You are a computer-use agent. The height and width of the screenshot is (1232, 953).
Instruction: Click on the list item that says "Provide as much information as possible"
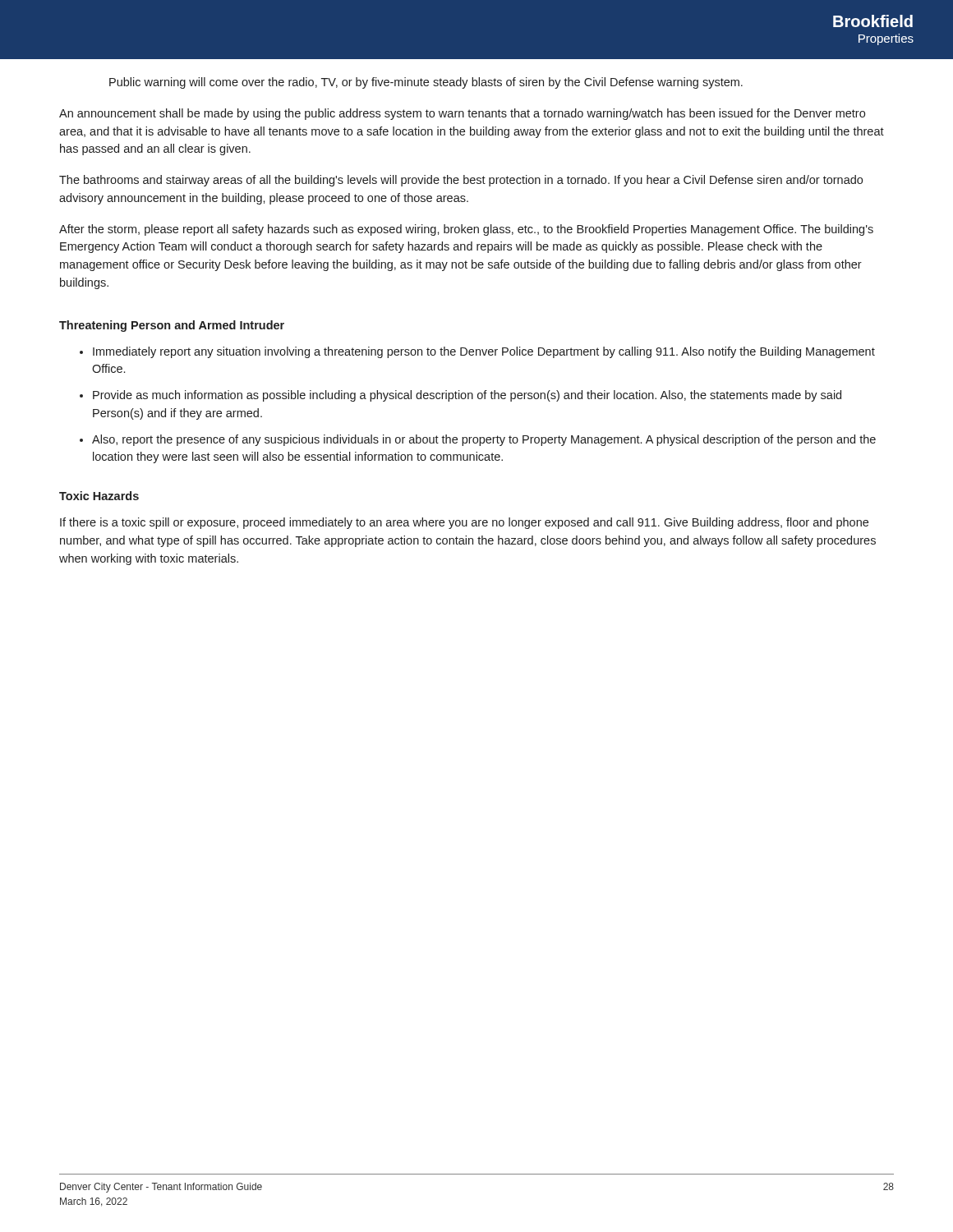(467, 404)
